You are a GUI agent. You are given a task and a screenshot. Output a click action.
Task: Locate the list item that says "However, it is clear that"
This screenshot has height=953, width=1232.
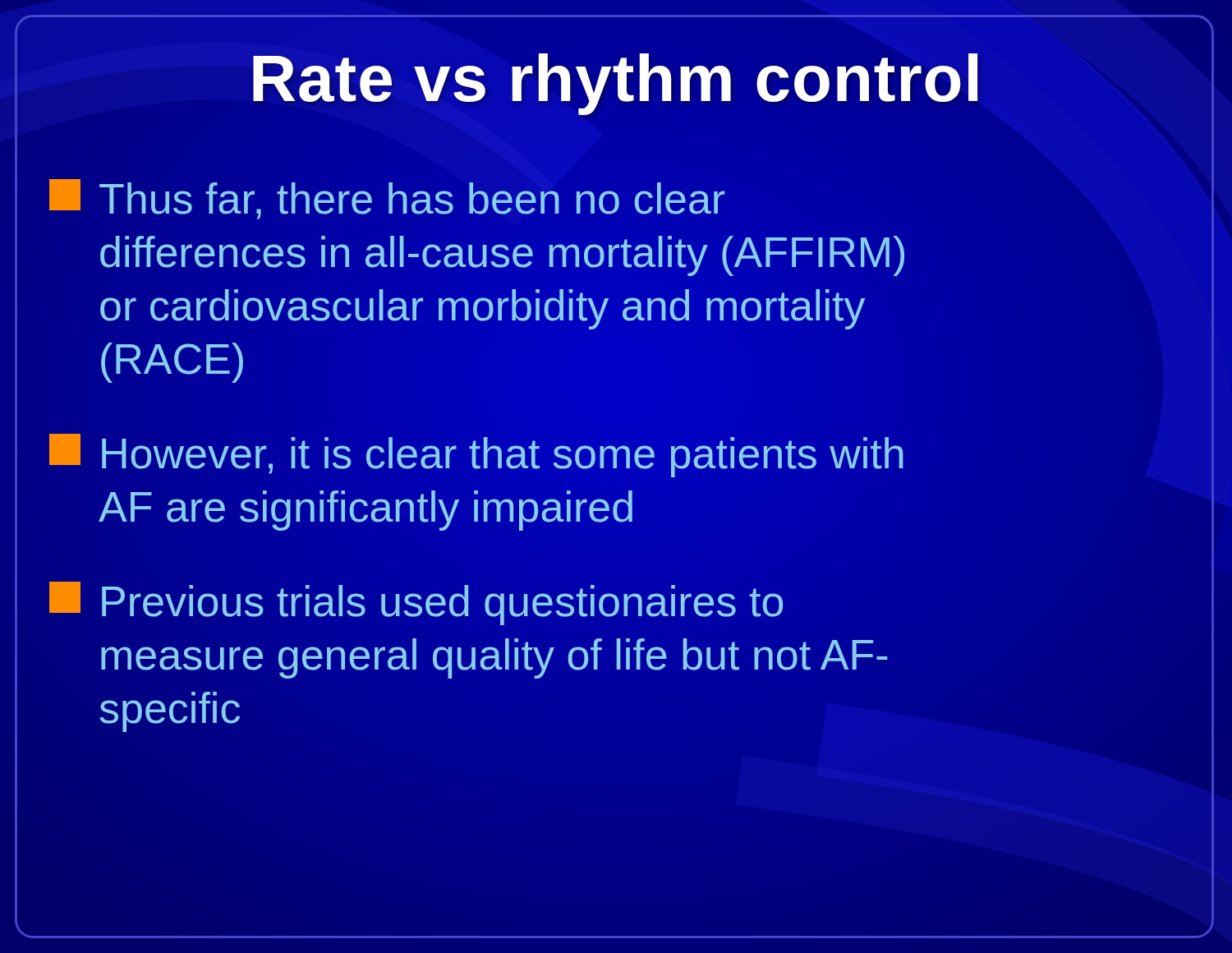[477, 481]
